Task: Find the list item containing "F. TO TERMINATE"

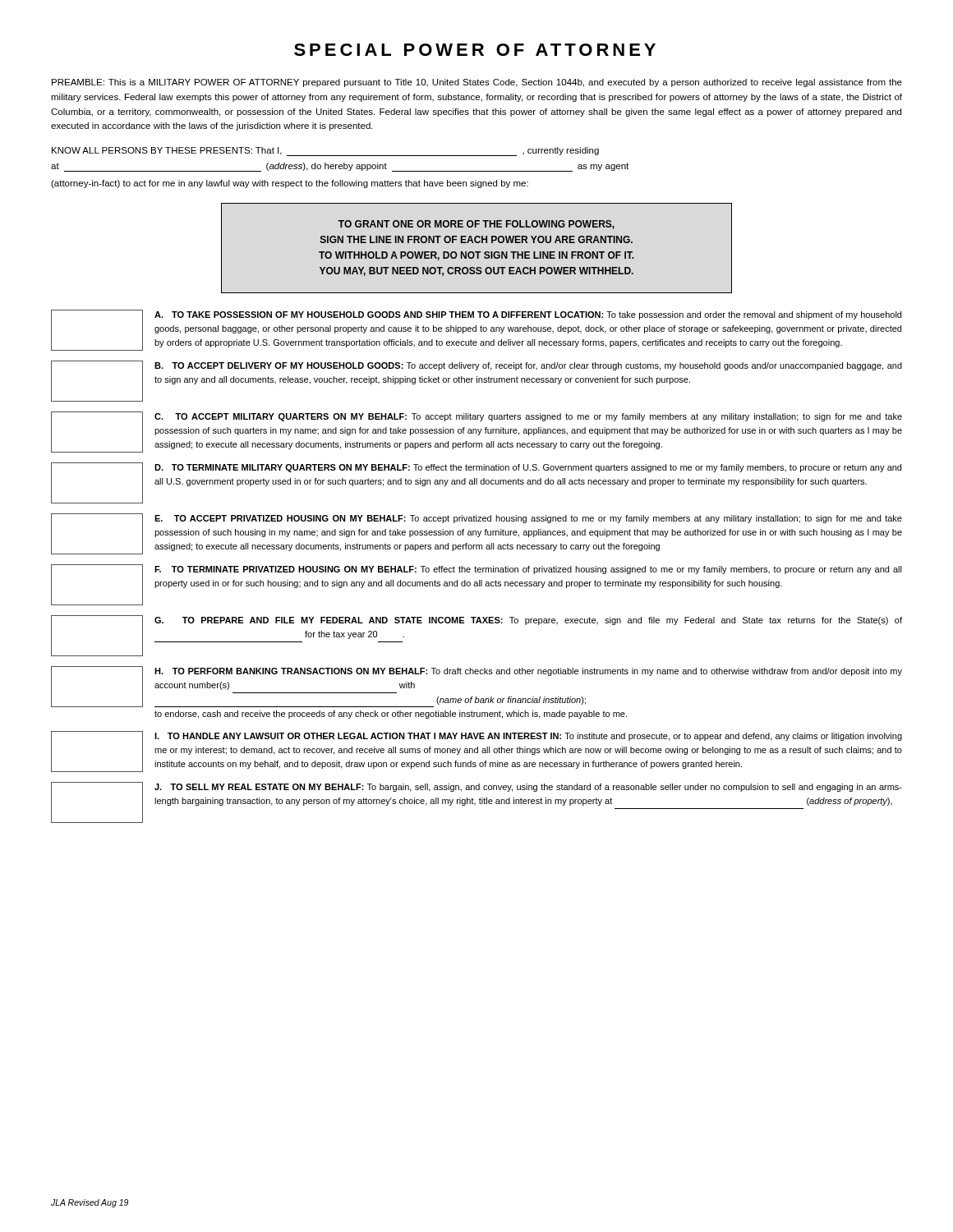Action: click(476, 584)
